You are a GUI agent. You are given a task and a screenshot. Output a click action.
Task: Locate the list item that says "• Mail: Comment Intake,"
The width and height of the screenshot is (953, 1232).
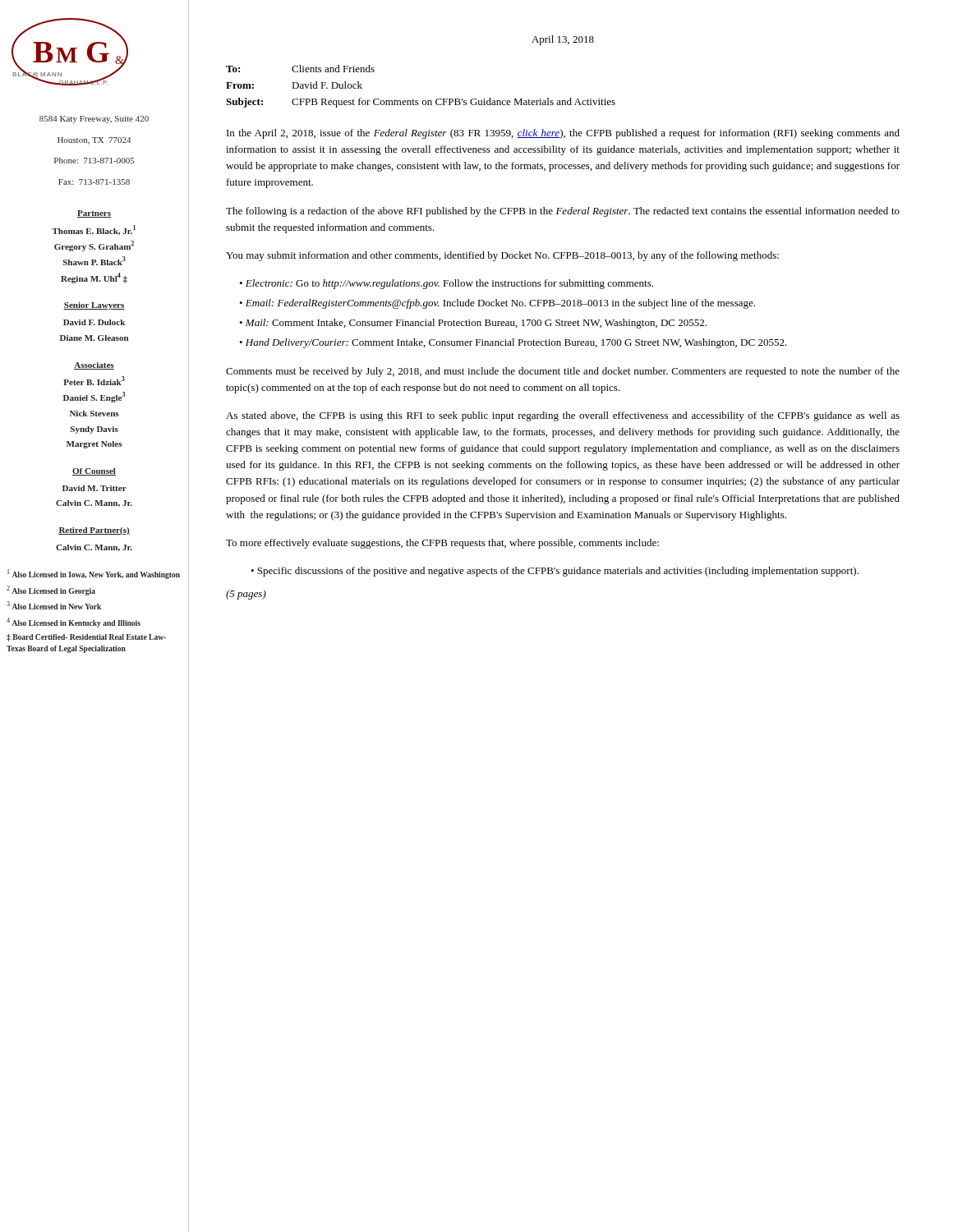tap(473, 323)
